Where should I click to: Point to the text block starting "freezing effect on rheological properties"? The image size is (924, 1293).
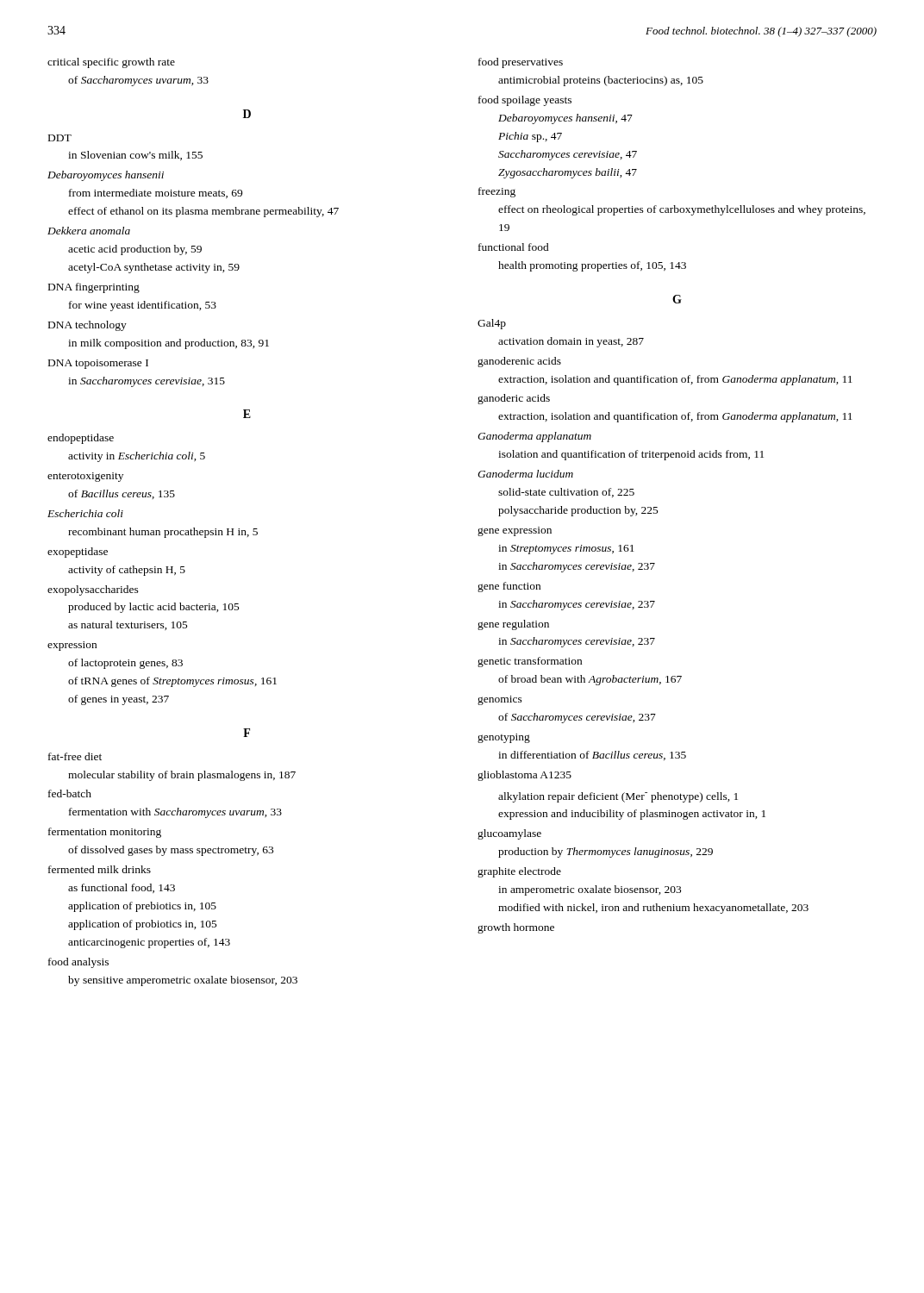tap(677, 211)
